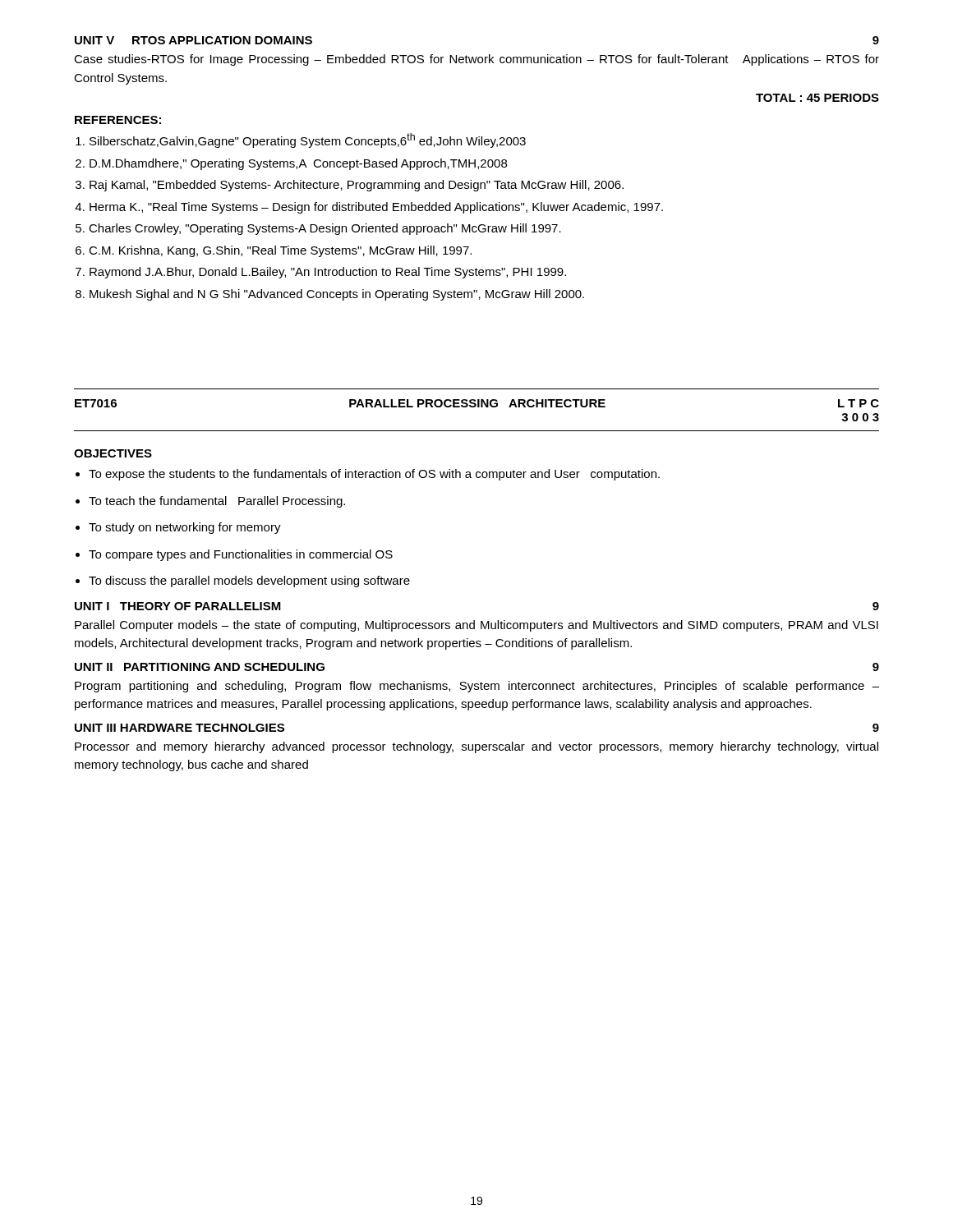The image size is (953, 1232).
Task: Click on the text block starting "Processor and memory hierarchy advanced processor technology,"
Action: pos(476,756)
